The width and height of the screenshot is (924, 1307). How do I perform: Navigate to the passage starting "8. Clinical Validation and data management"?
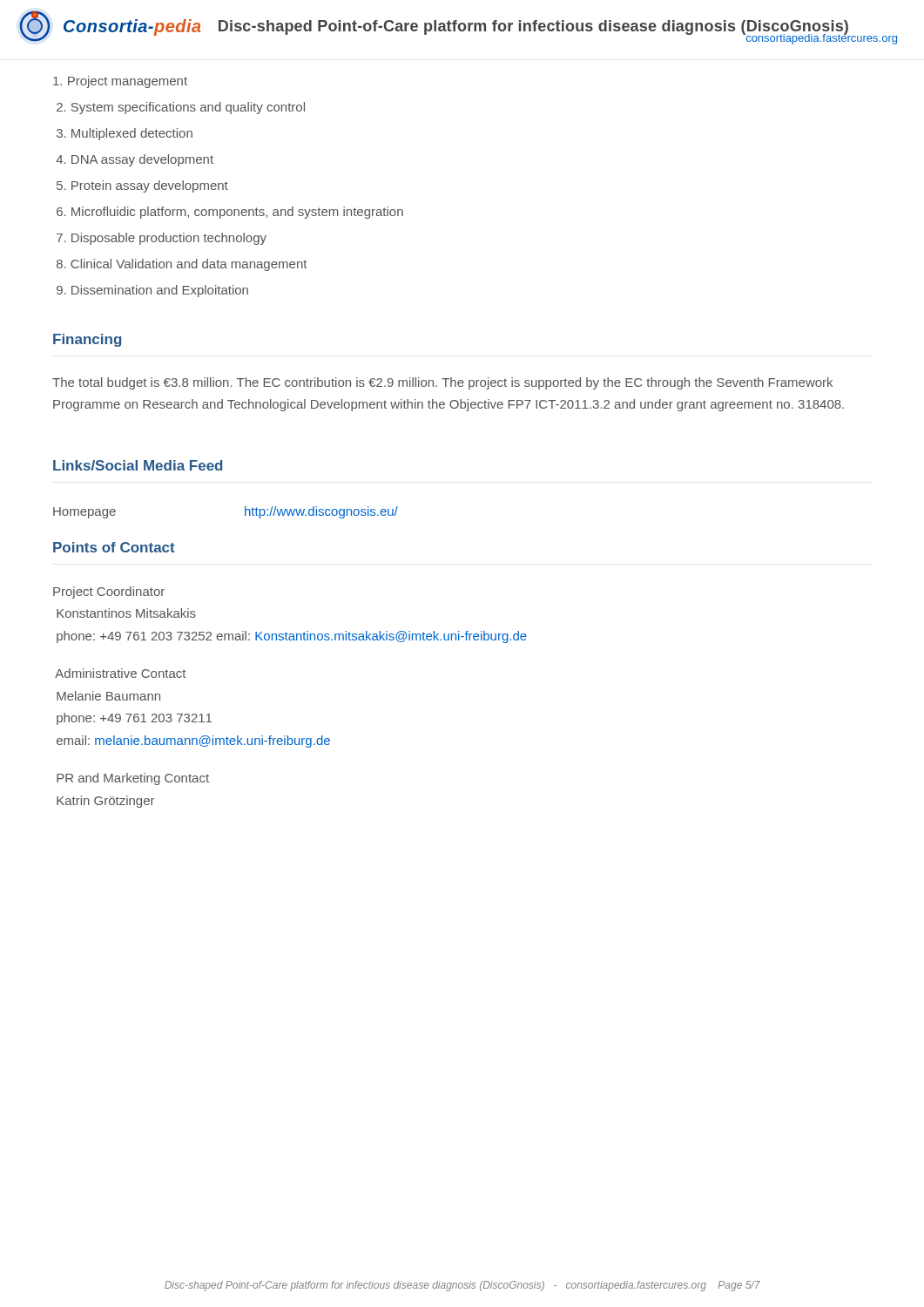(180, 264)
